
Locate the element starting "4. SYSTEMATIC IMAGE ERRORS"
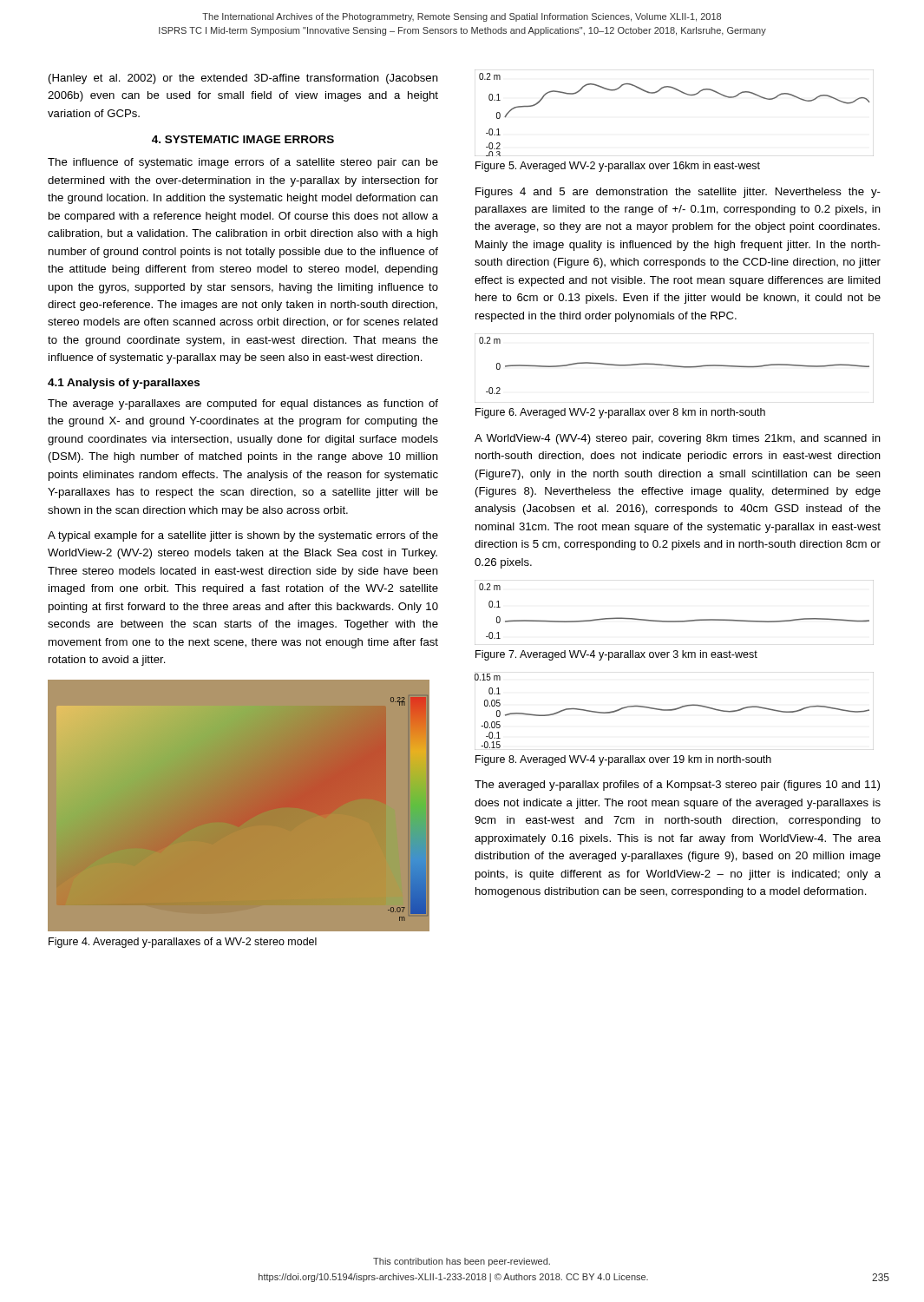click(x=243, y=140)
